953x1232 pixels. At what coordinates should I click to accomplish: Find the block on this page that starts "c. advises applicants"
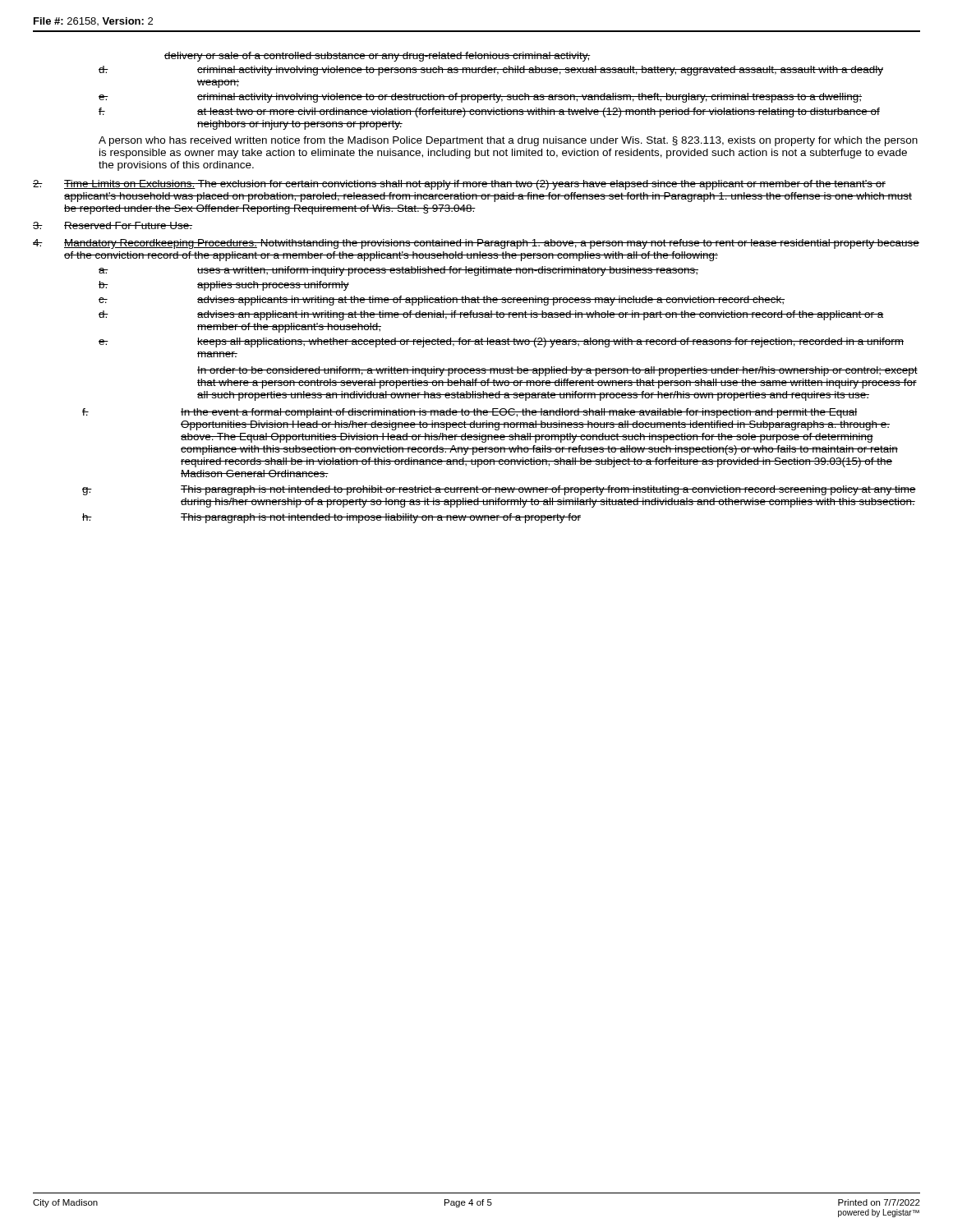click(x=409, y=299)
